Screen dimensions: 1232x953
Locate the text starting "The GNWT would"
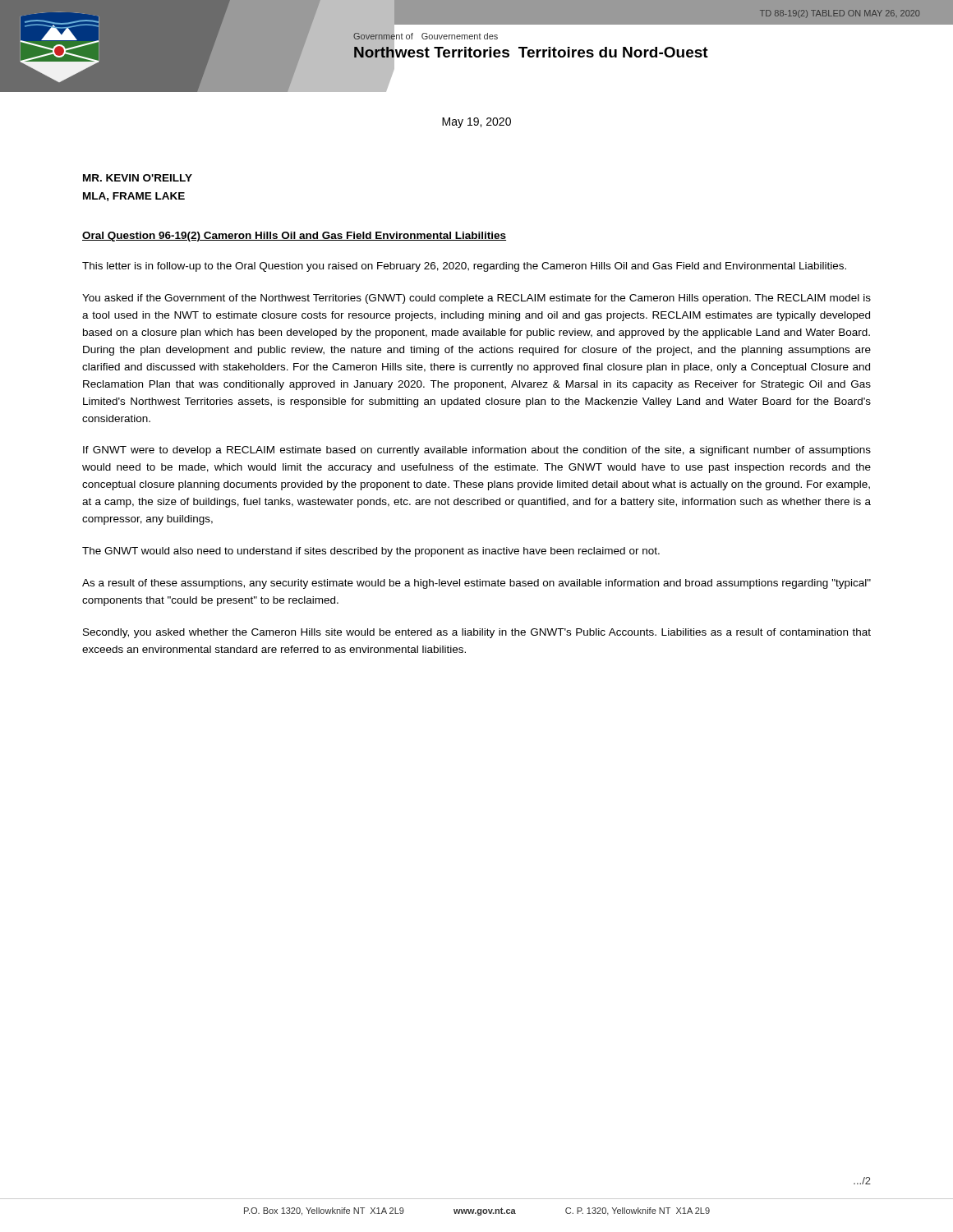point(371,551)
